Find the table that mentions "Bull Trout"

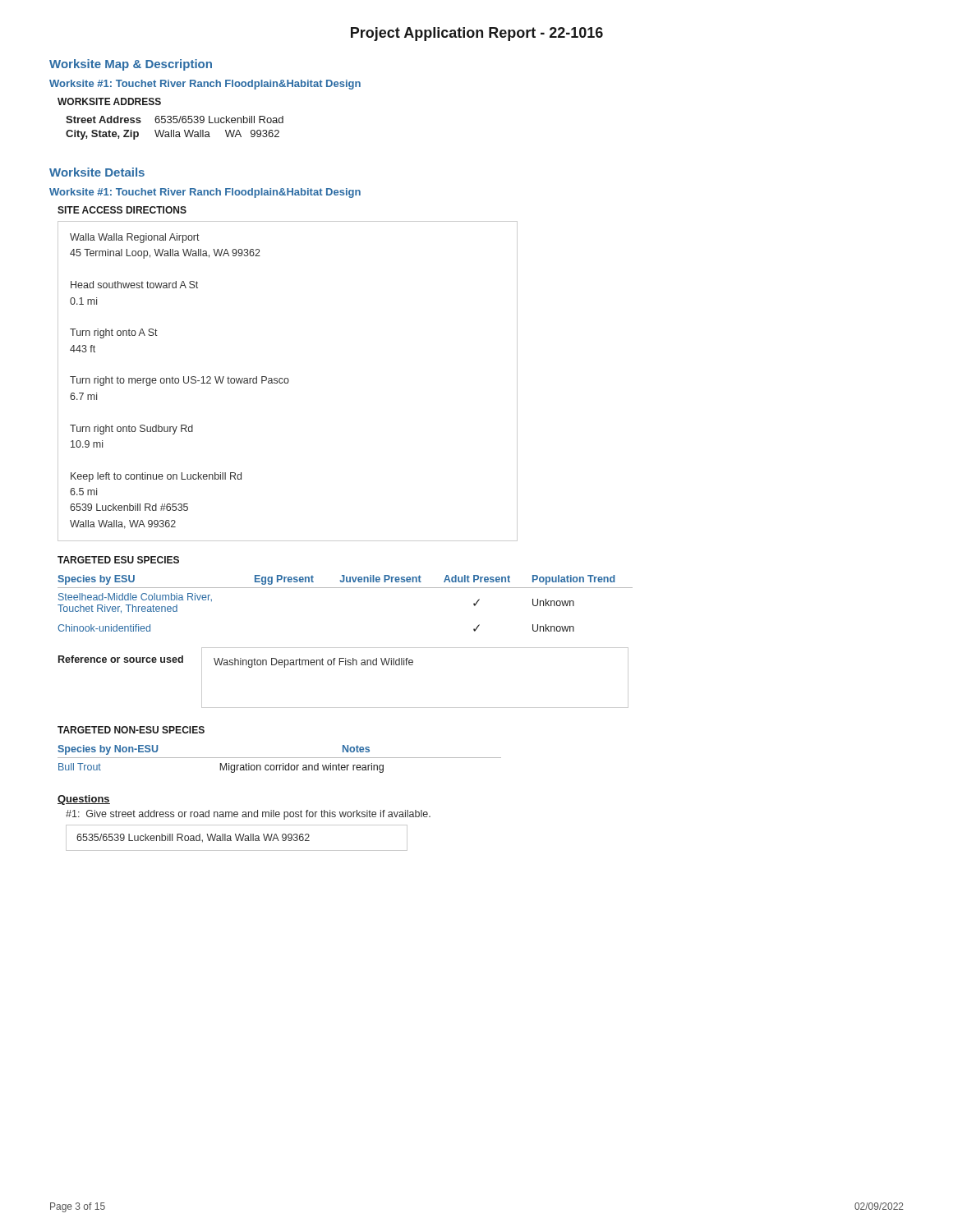pos(481,759)
